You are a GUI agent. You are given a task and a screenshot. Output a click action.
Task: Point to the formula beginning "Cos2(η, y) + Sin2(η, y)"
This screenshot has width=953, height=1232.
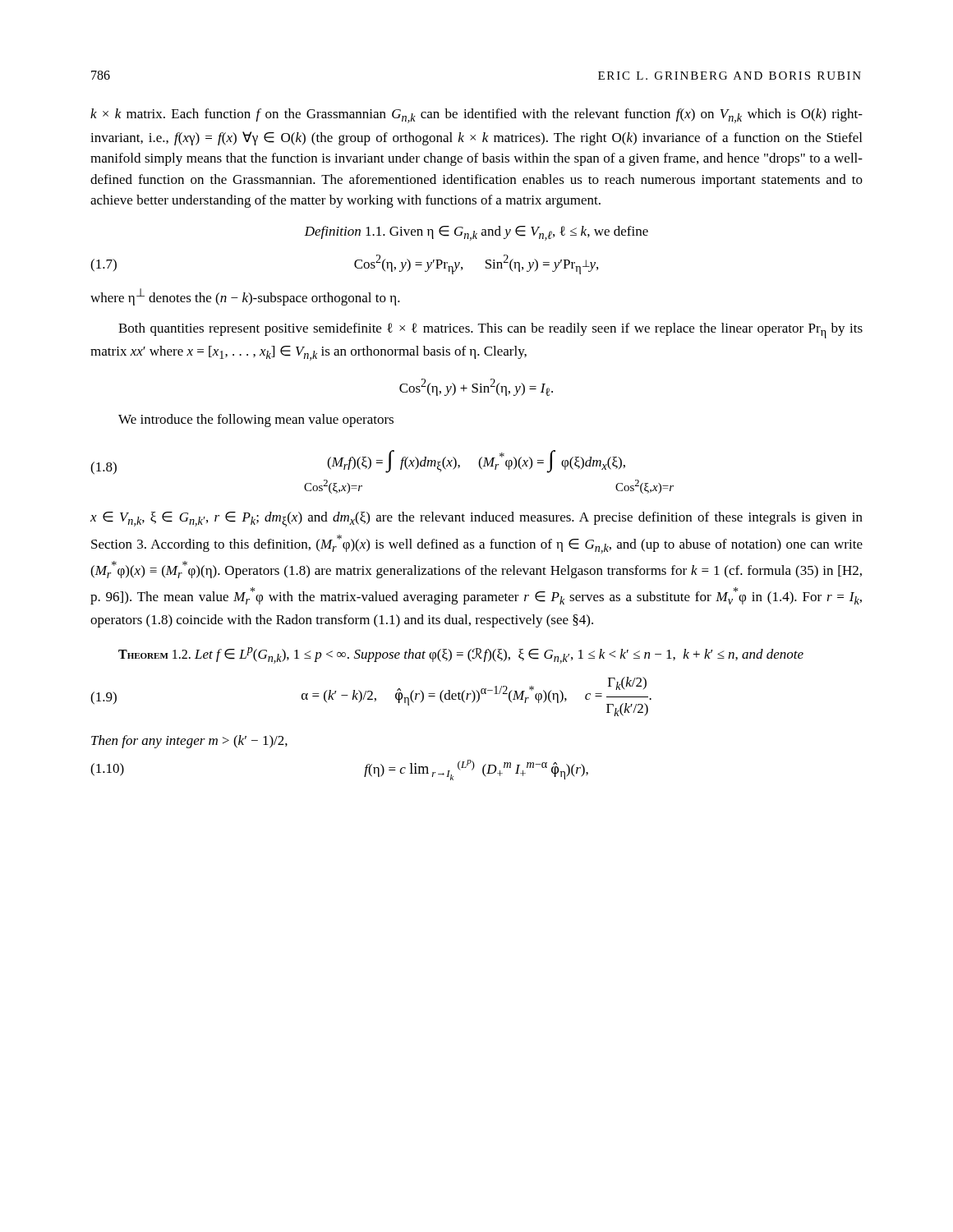pos(476,388)
